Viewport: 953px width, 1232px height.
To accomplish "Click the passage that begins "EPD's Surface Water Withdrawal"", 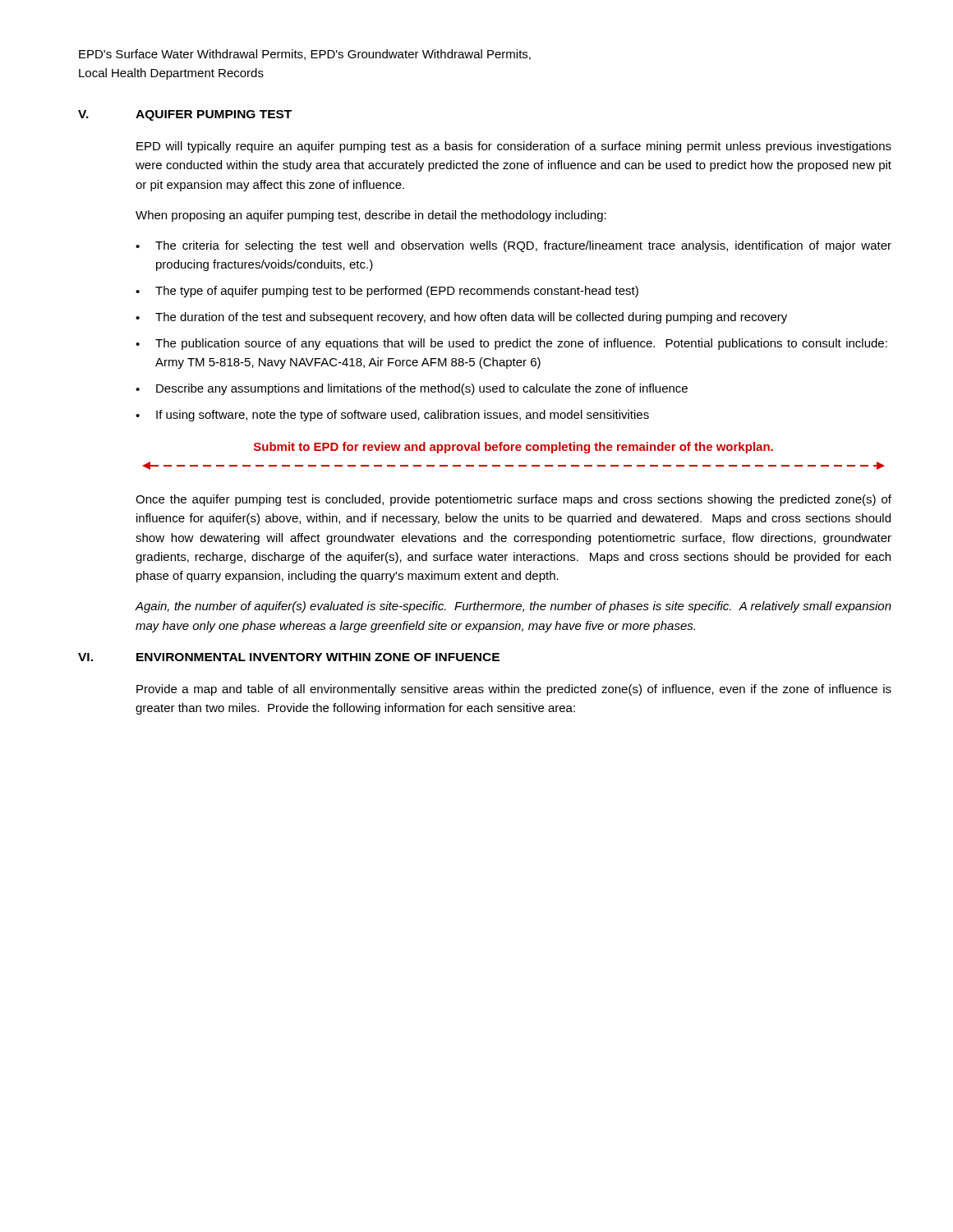I will [x=305, y=63].
